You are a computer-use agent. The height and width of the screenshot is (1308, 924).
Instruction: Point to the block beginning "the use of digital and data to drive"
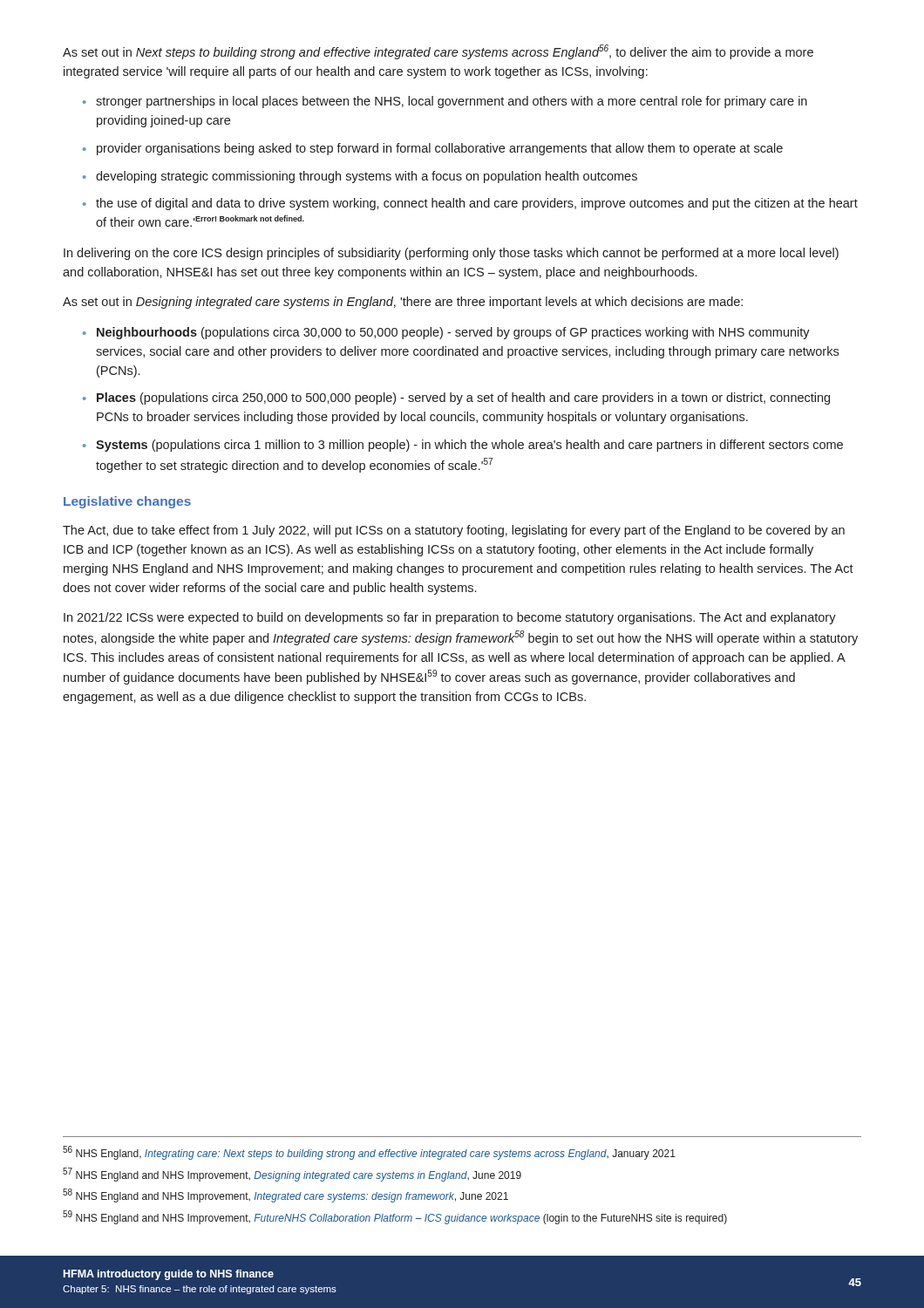coord(477,213)
